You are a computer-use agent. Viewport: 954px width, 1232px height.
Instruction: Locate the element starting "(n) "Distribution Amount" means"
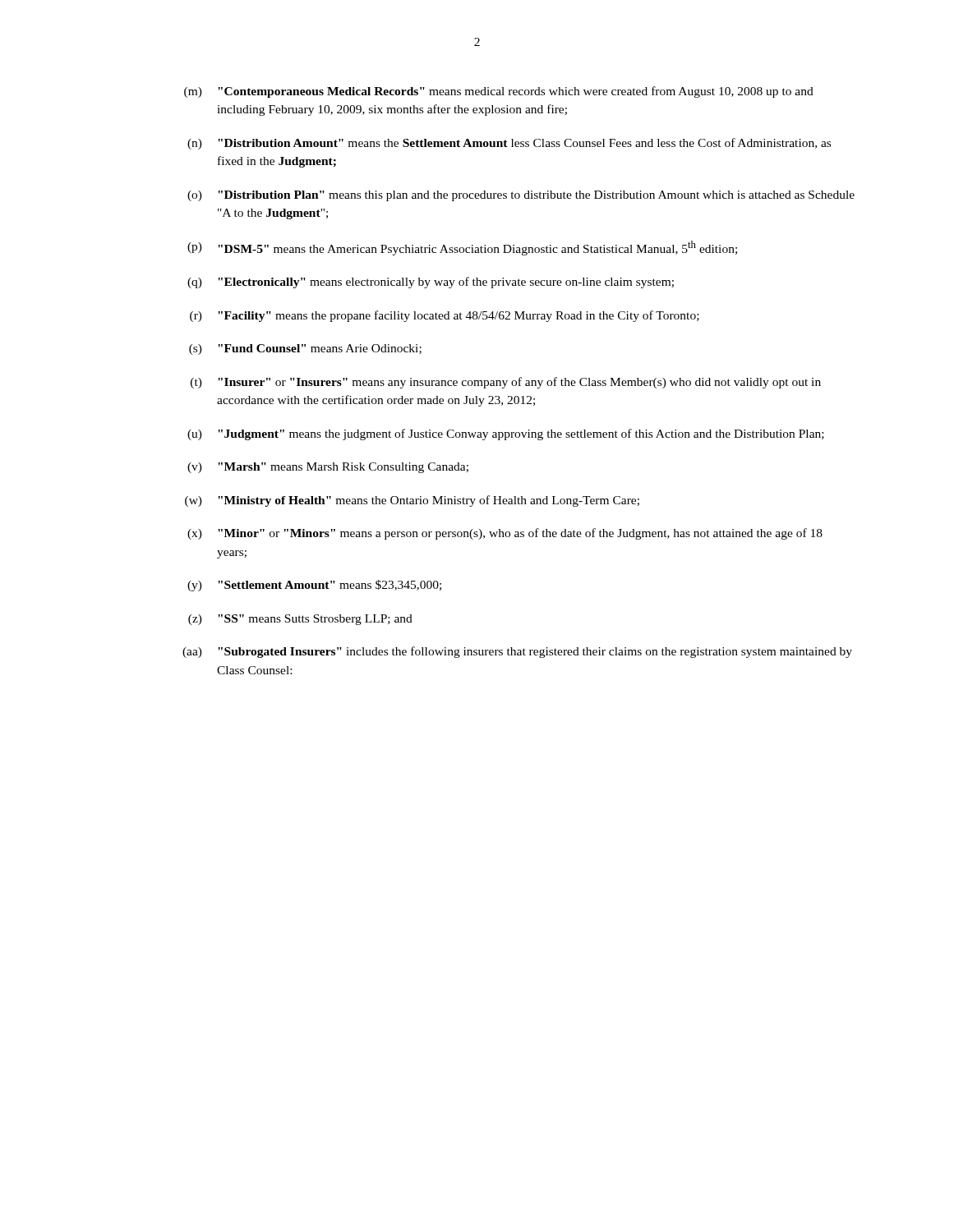501,152
